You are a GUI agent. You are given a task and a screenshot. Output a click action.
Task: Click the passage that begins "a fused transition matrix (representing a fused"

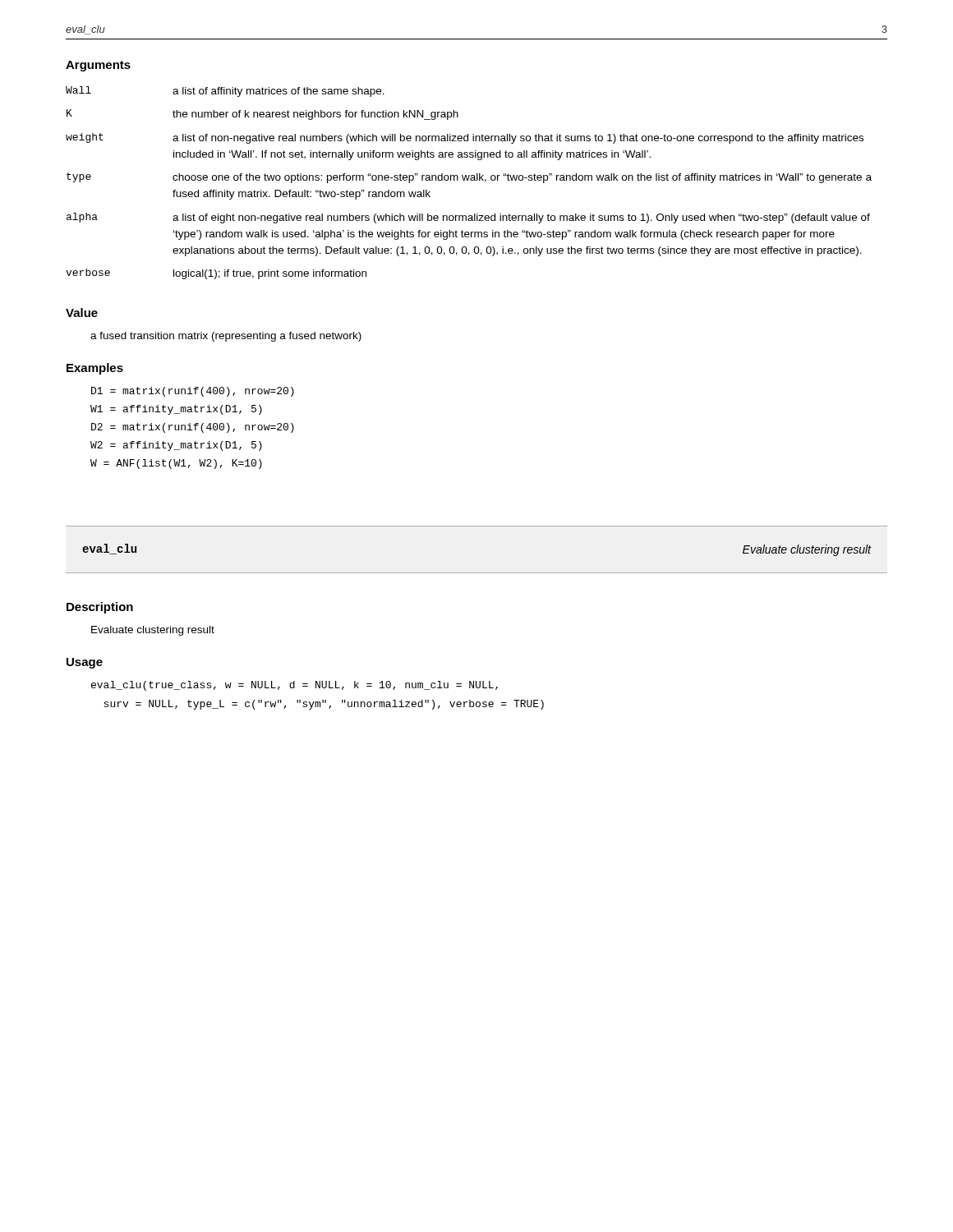coord(226,337)
